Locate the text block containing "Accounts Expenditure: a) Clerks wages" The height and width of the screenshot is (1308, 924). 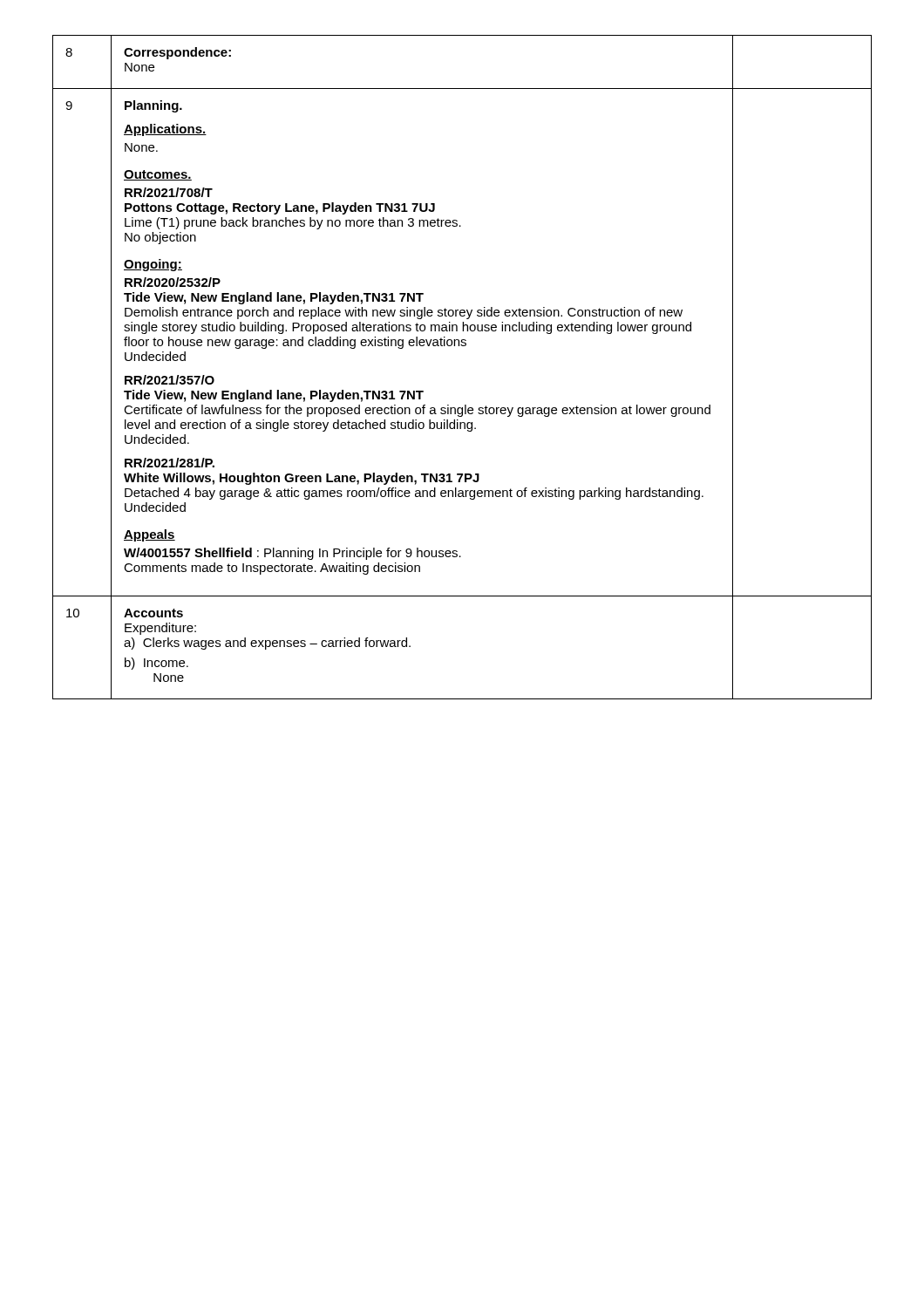pyautogui.click(x=153, y=613)
